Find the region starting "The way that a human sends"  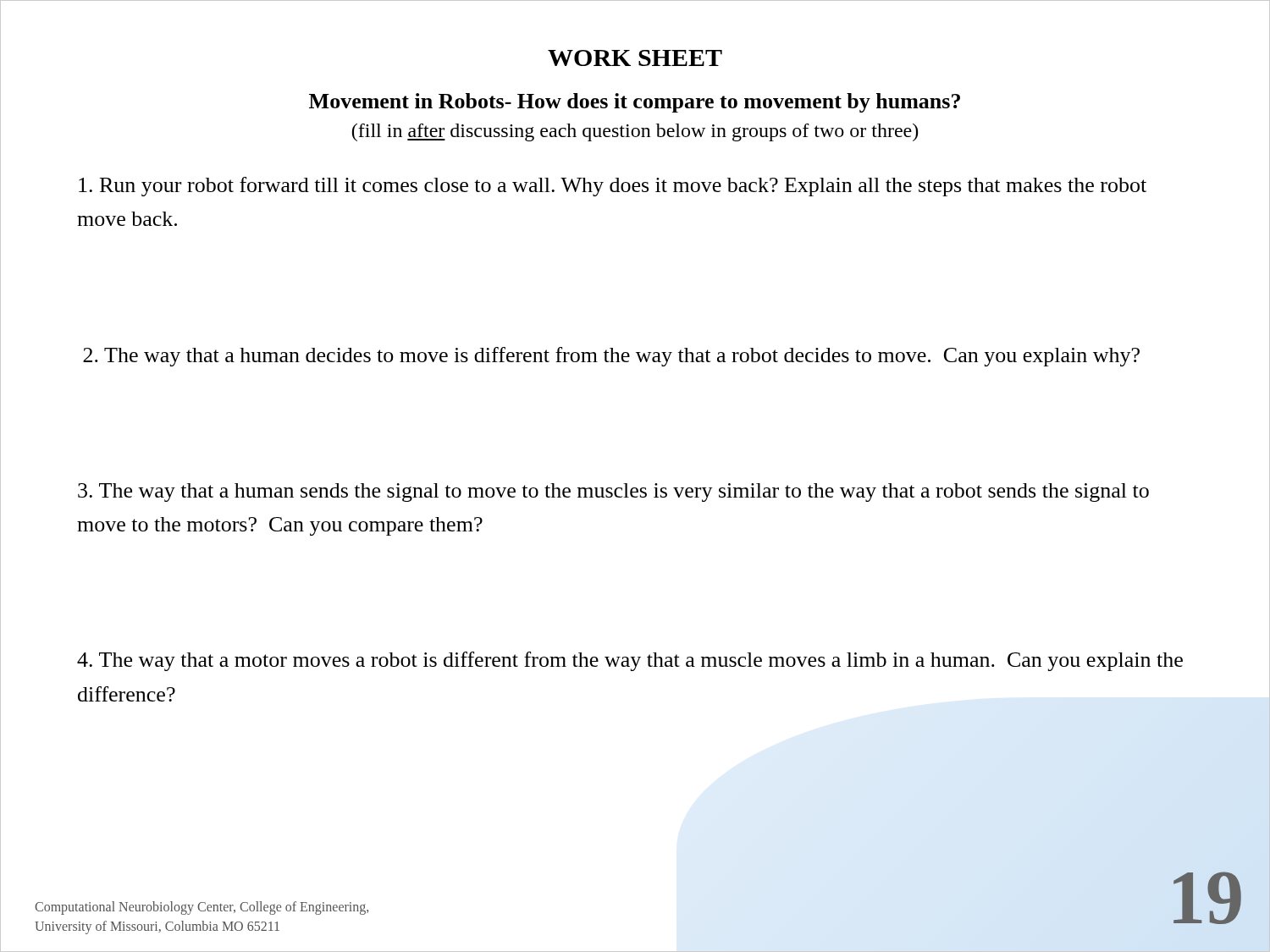[613, 507]
